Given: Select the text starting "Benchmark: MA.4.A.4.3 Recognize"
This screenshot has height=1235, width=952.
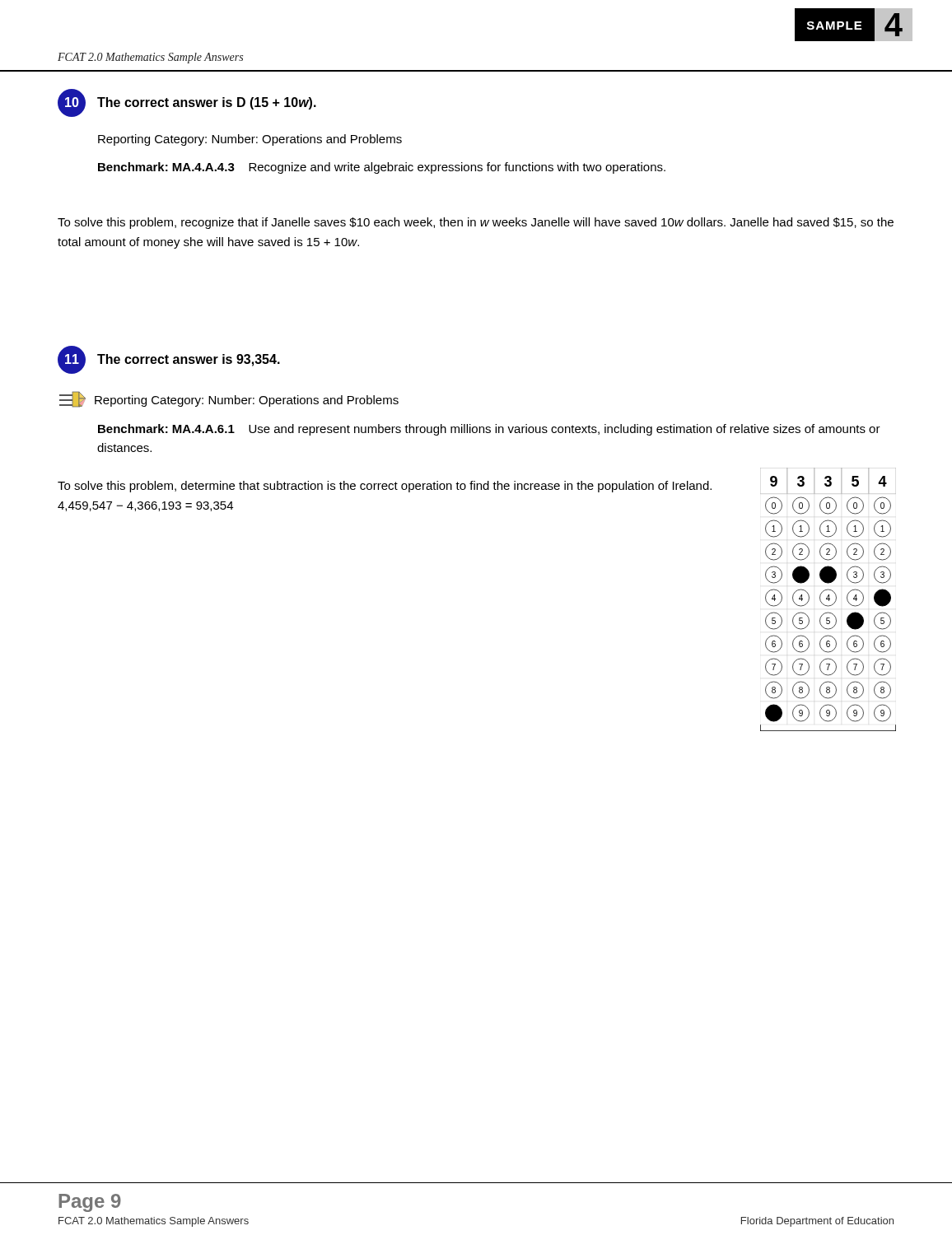Looking at the screenshot, I should (x=382, y=167).
